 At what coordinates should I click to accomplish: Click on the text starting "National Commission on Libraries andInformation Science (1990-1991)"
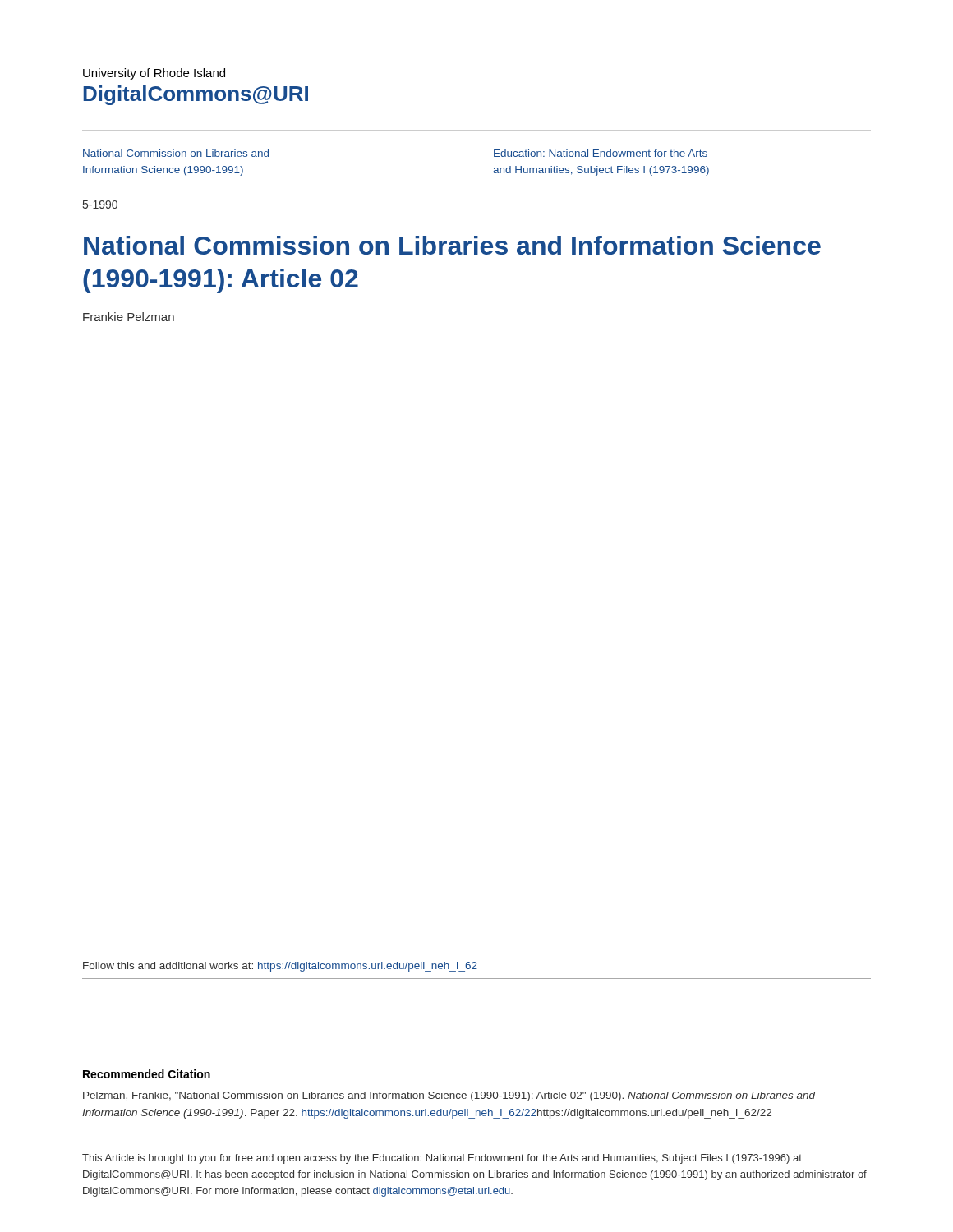176,161
